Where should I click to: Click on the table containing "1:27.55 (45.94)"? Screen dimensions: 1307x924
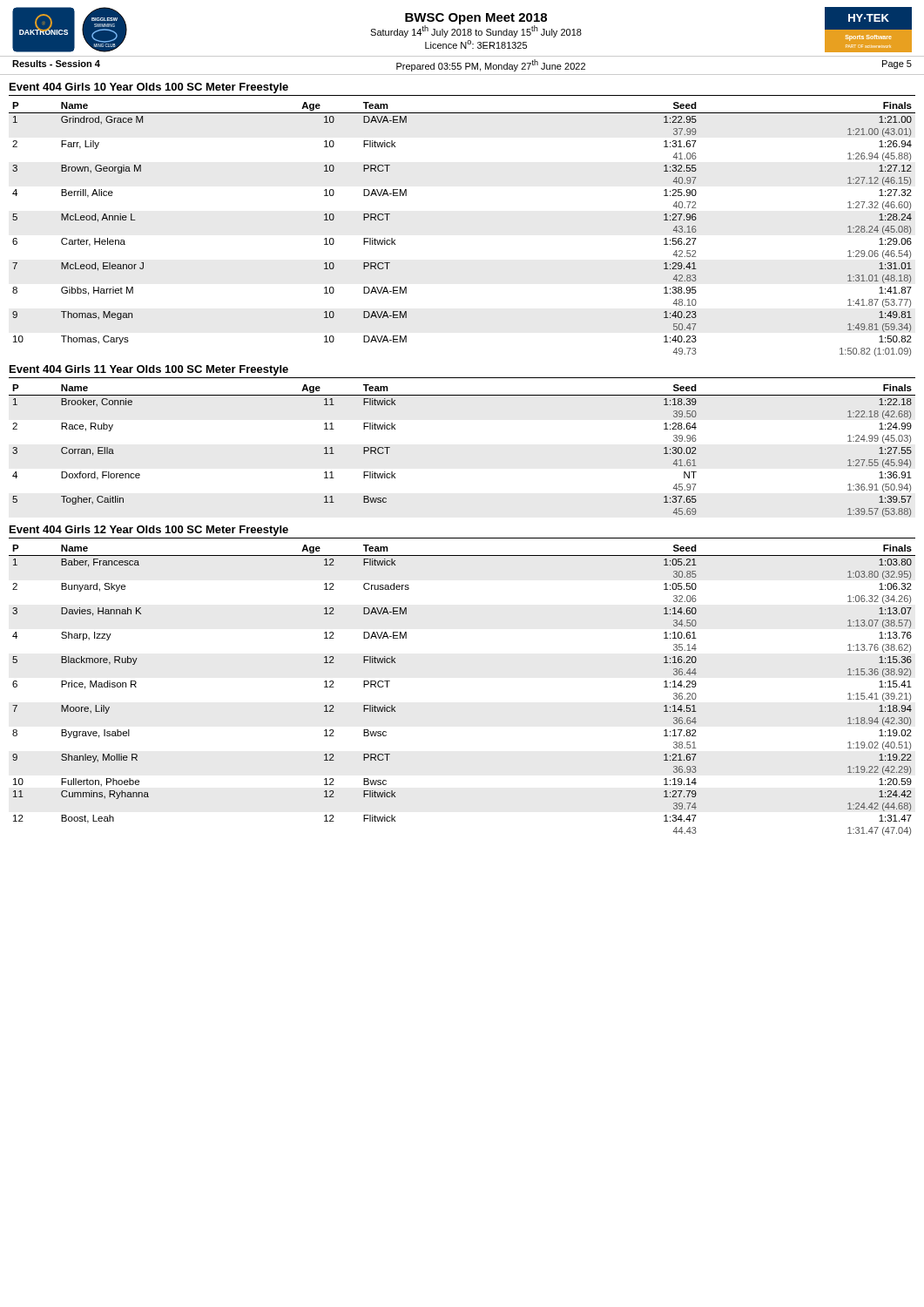point(462,449)
